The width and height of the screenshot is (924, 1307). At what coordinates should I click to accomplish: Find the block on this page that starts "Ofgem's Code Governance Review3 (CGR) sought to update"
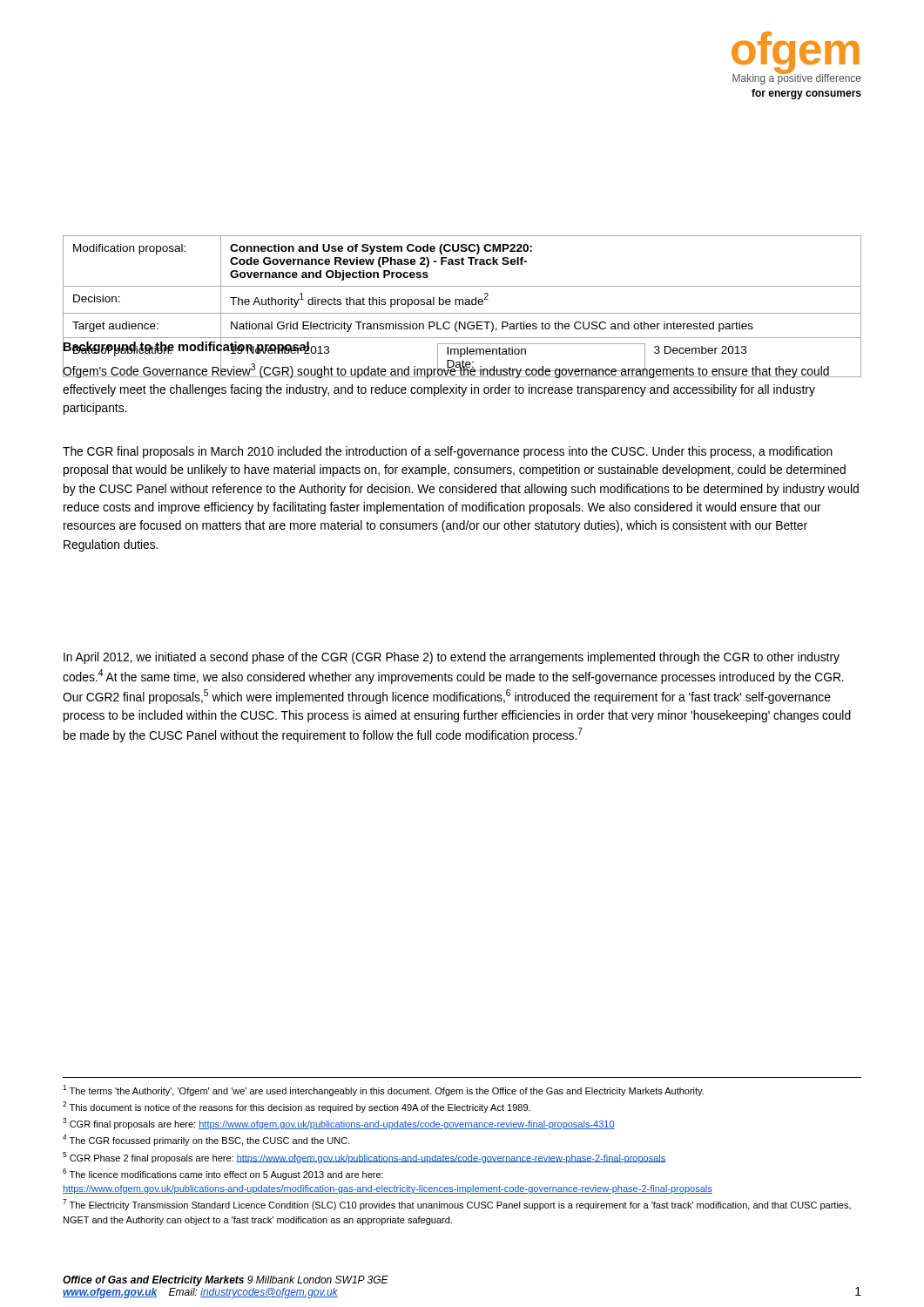tap(462, 389)
